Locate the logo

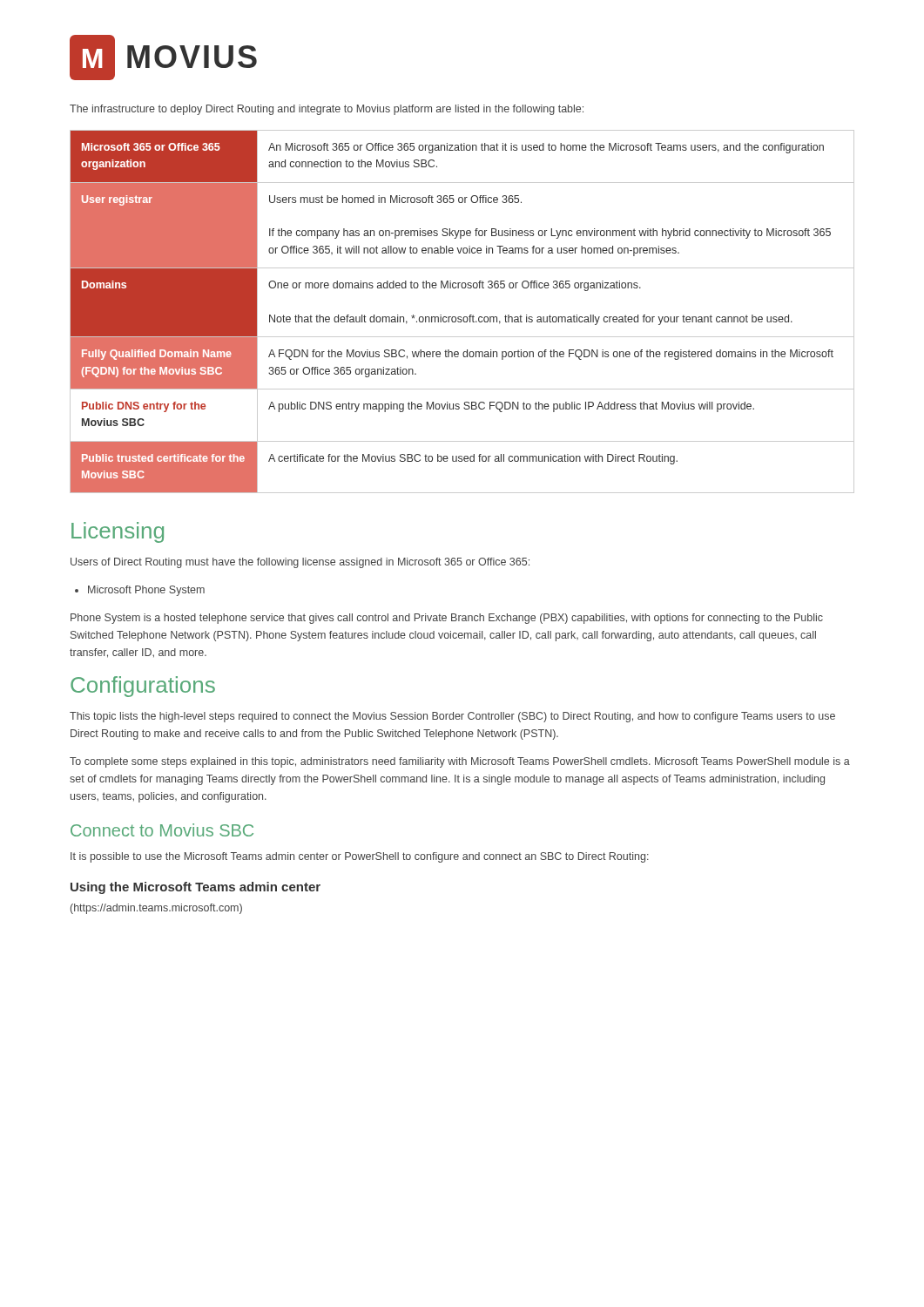pos(462,58)
